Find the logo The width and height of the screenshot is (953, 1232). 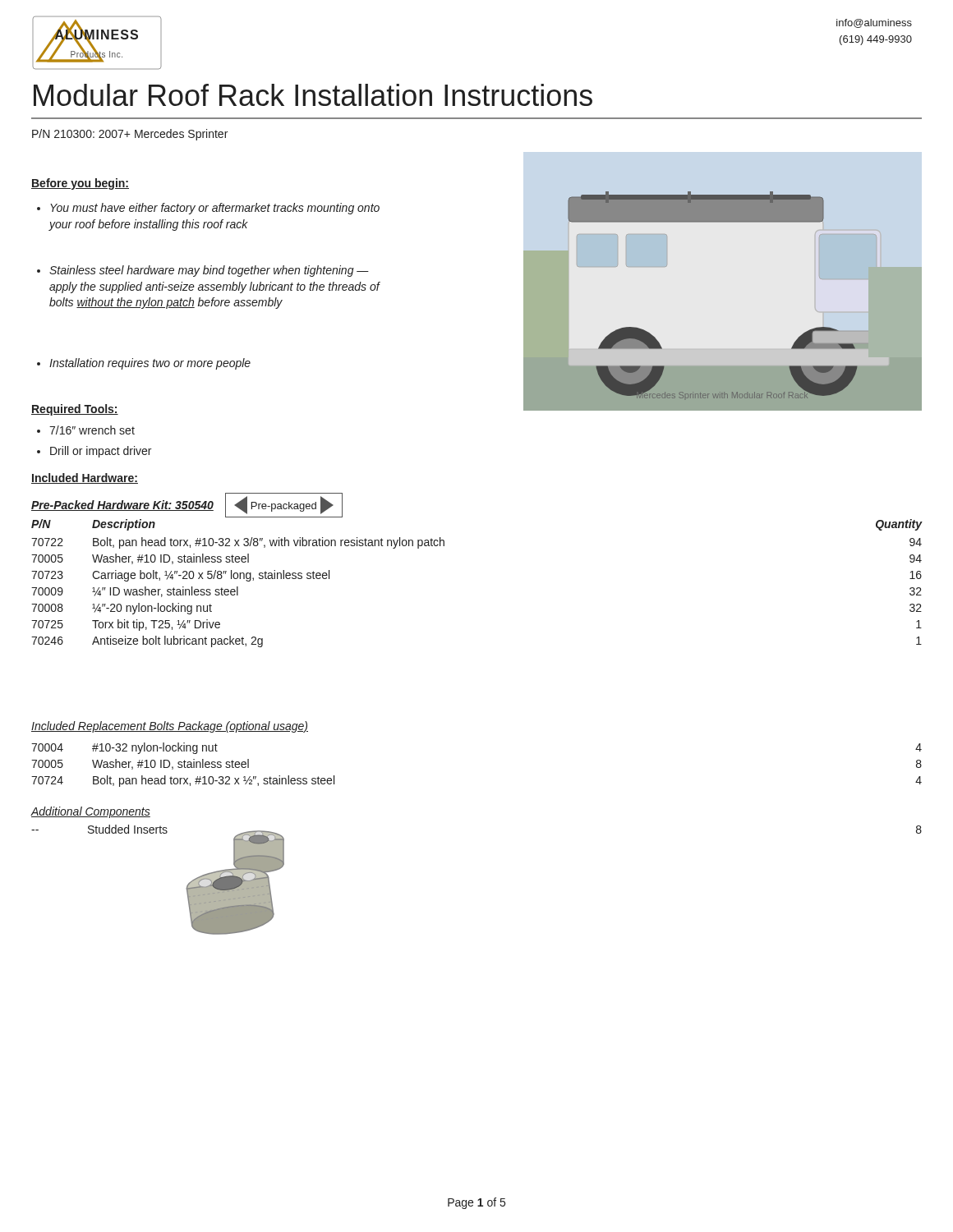97,43
